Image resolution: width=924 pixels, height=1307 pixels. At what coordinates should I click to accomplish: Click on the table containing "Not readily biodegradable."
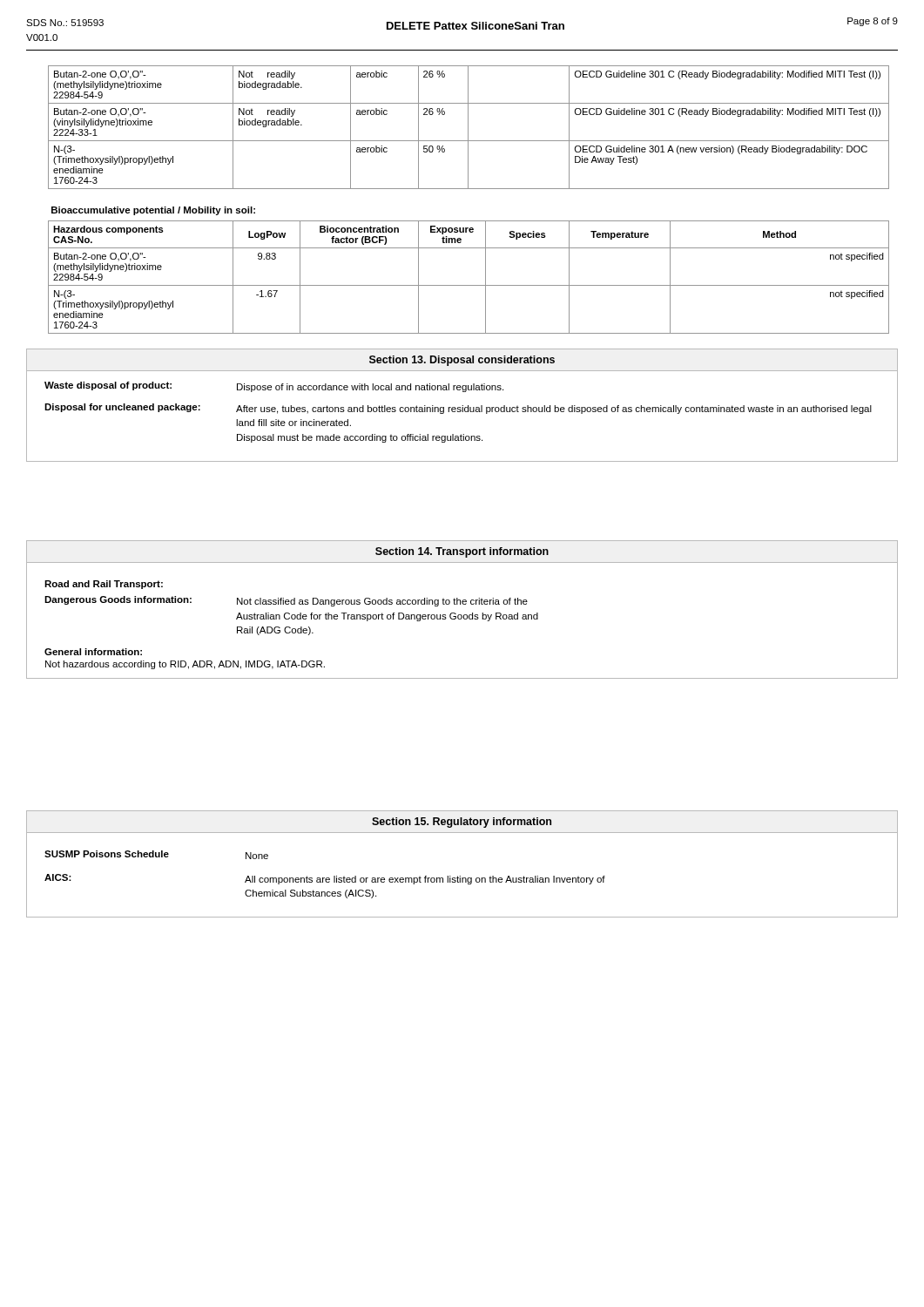point(469,127)
